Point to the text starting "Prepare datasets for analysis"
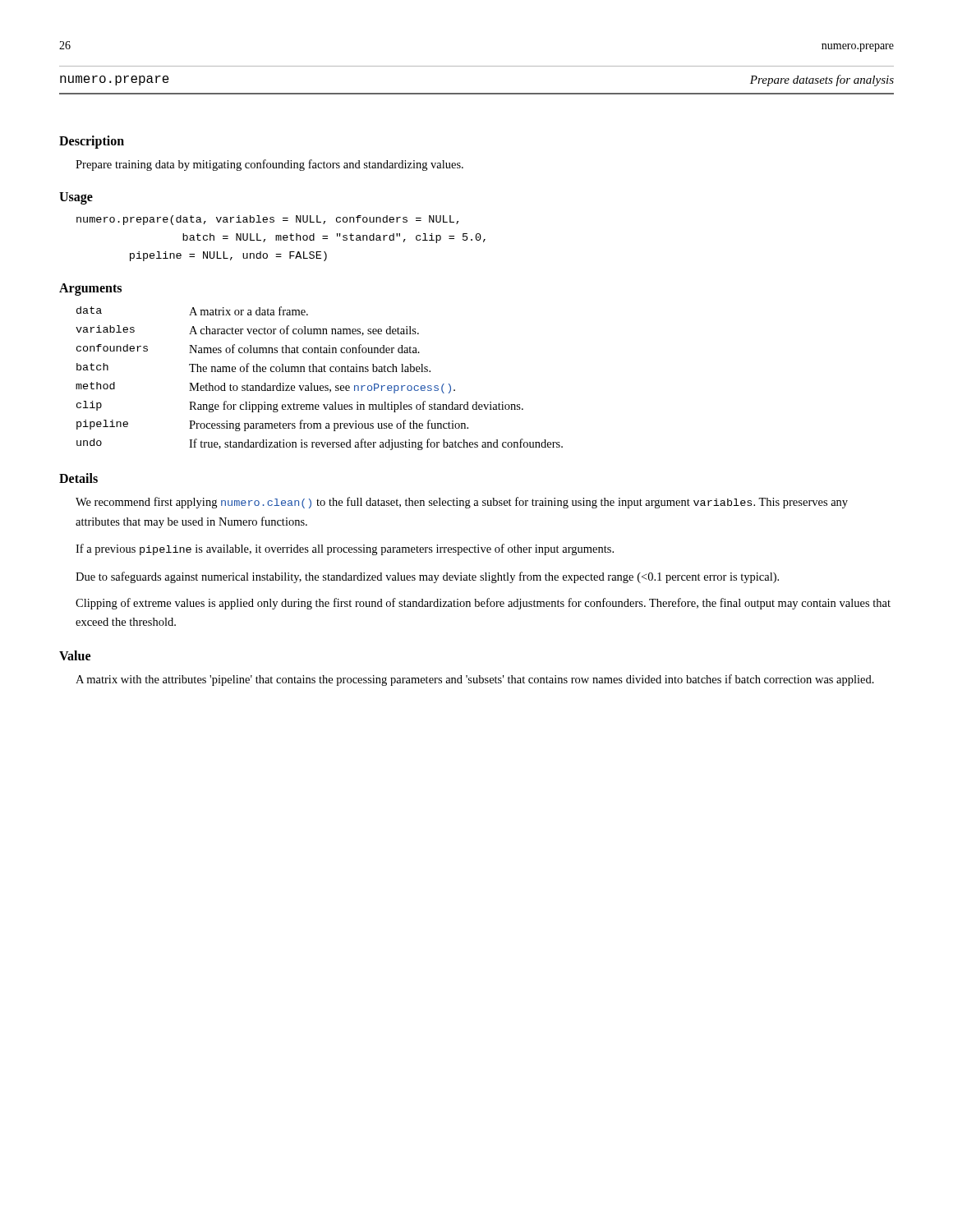 (x=822, y=79)
